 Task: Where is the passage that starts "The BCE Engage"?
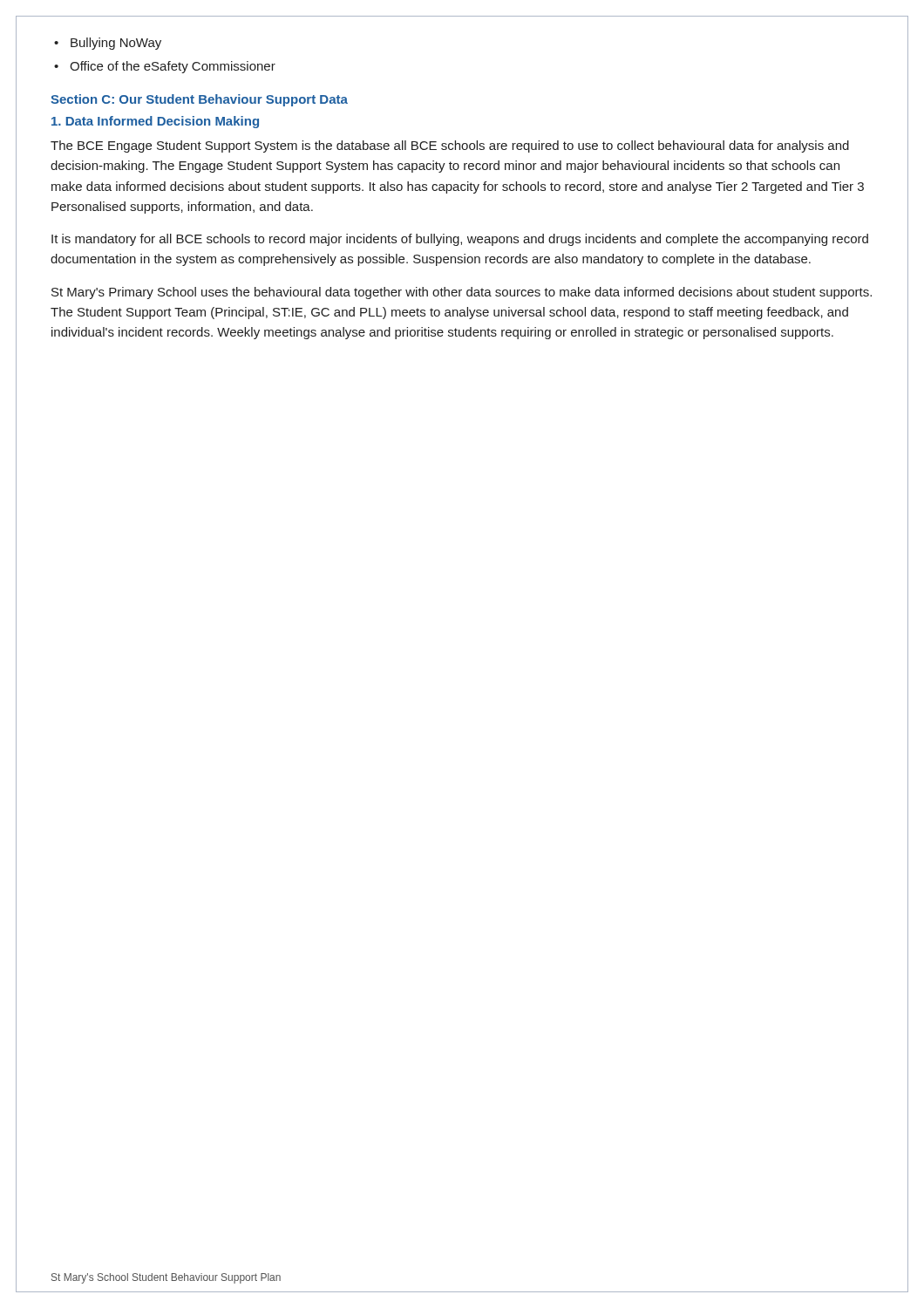(x=457, y=176)
